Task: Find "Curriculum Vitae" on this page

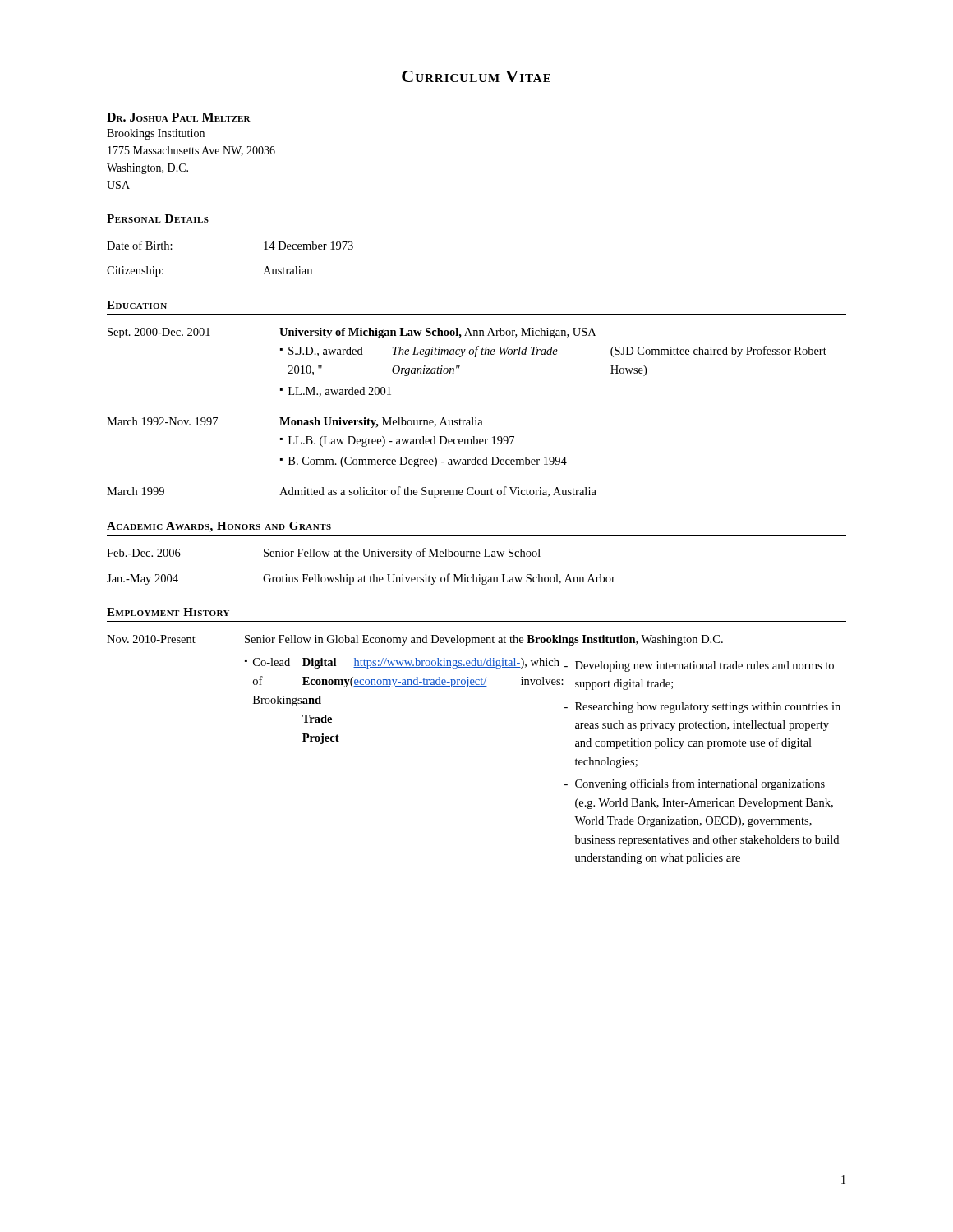Action: (x=476, y=76)
